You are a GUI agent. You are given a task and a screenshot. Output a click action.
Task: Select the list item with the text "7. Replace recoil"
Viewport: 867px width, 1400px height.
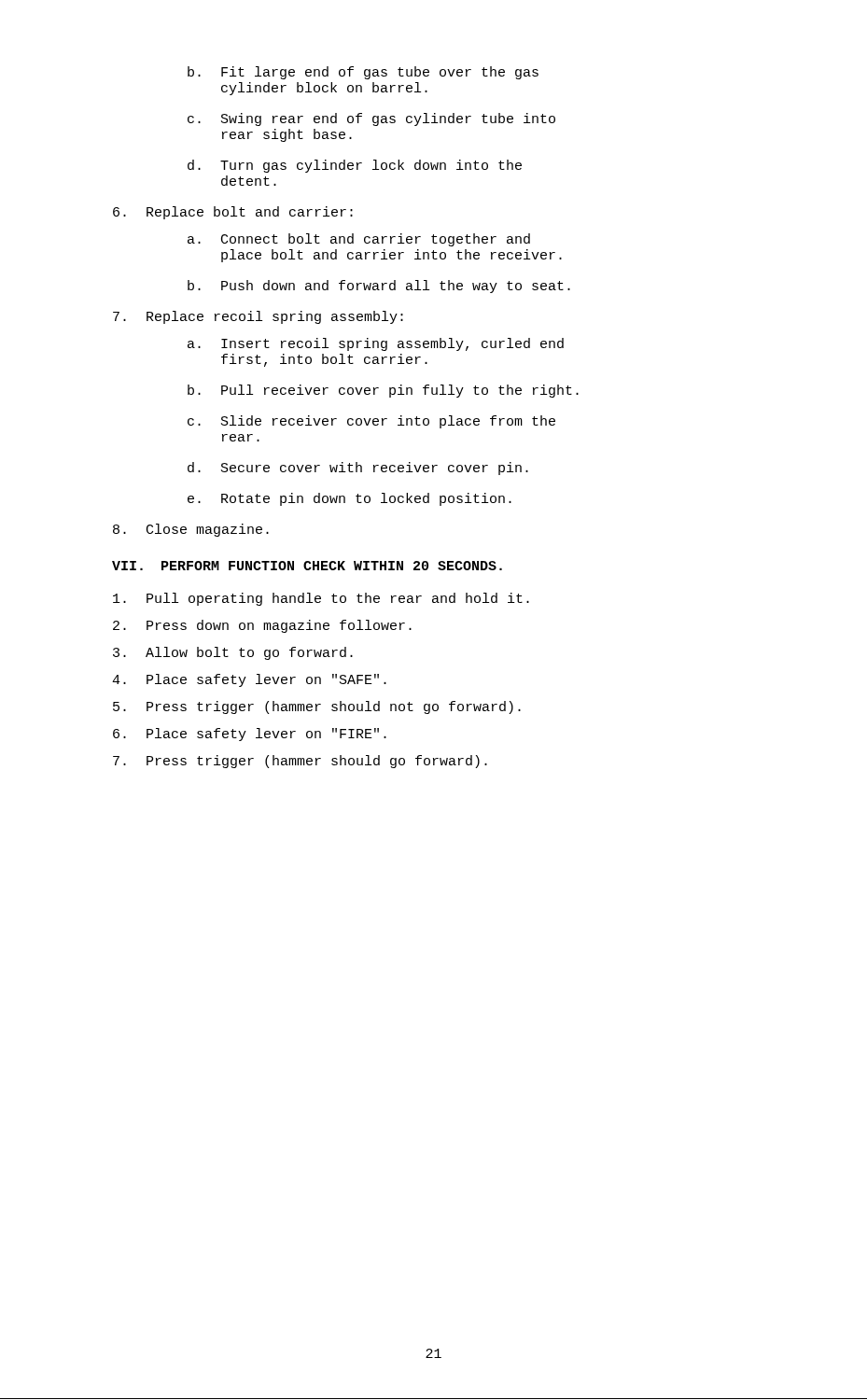click(259, 318)
